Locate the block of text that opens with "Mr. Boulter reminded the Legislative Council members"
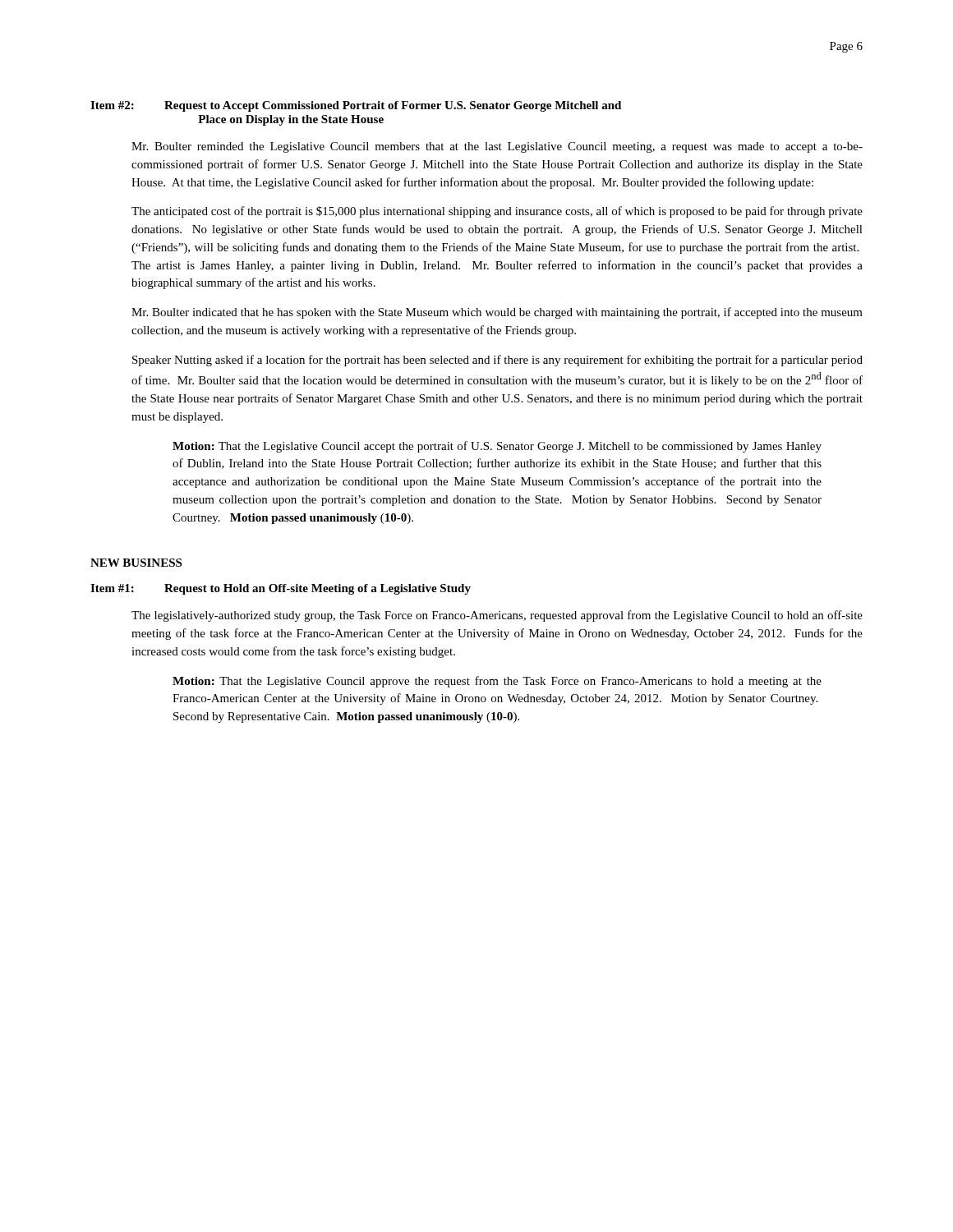 coord(497,164)
